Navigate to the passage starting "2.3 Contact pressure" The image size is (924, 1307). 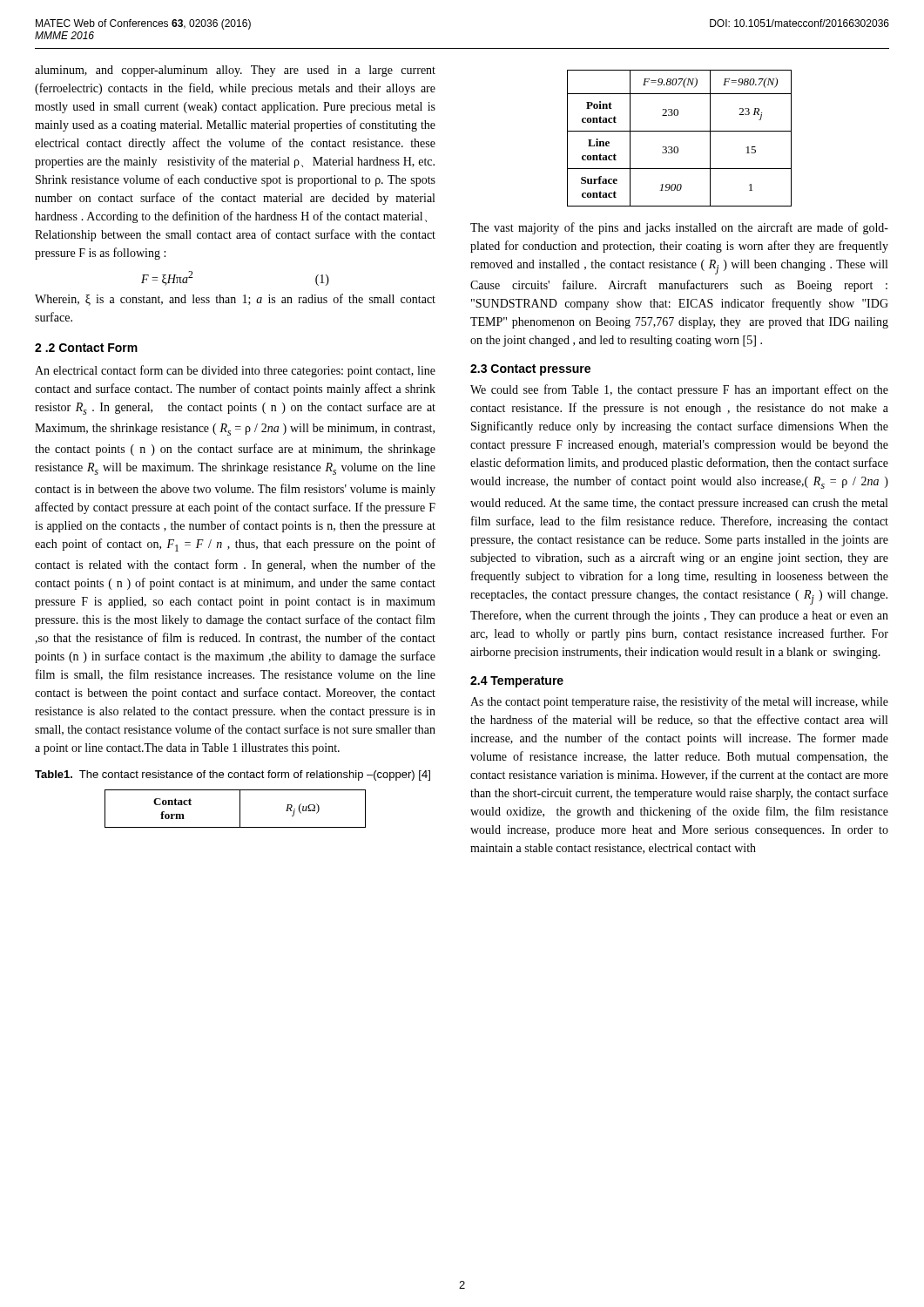[x=531, y=369]
